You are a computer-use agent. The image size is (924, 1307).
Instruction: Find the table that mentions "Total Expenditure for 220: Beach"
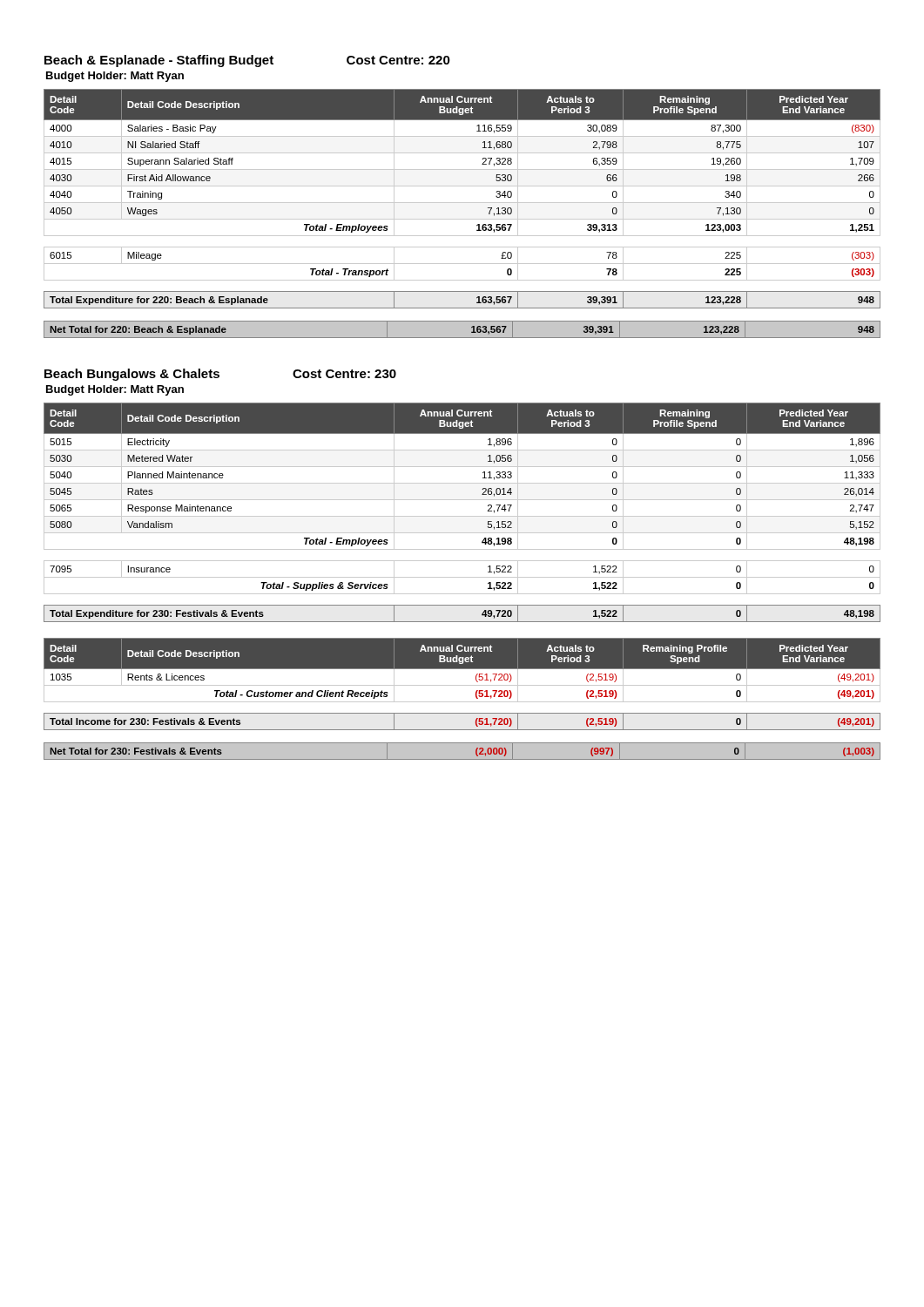coord(462,199)
